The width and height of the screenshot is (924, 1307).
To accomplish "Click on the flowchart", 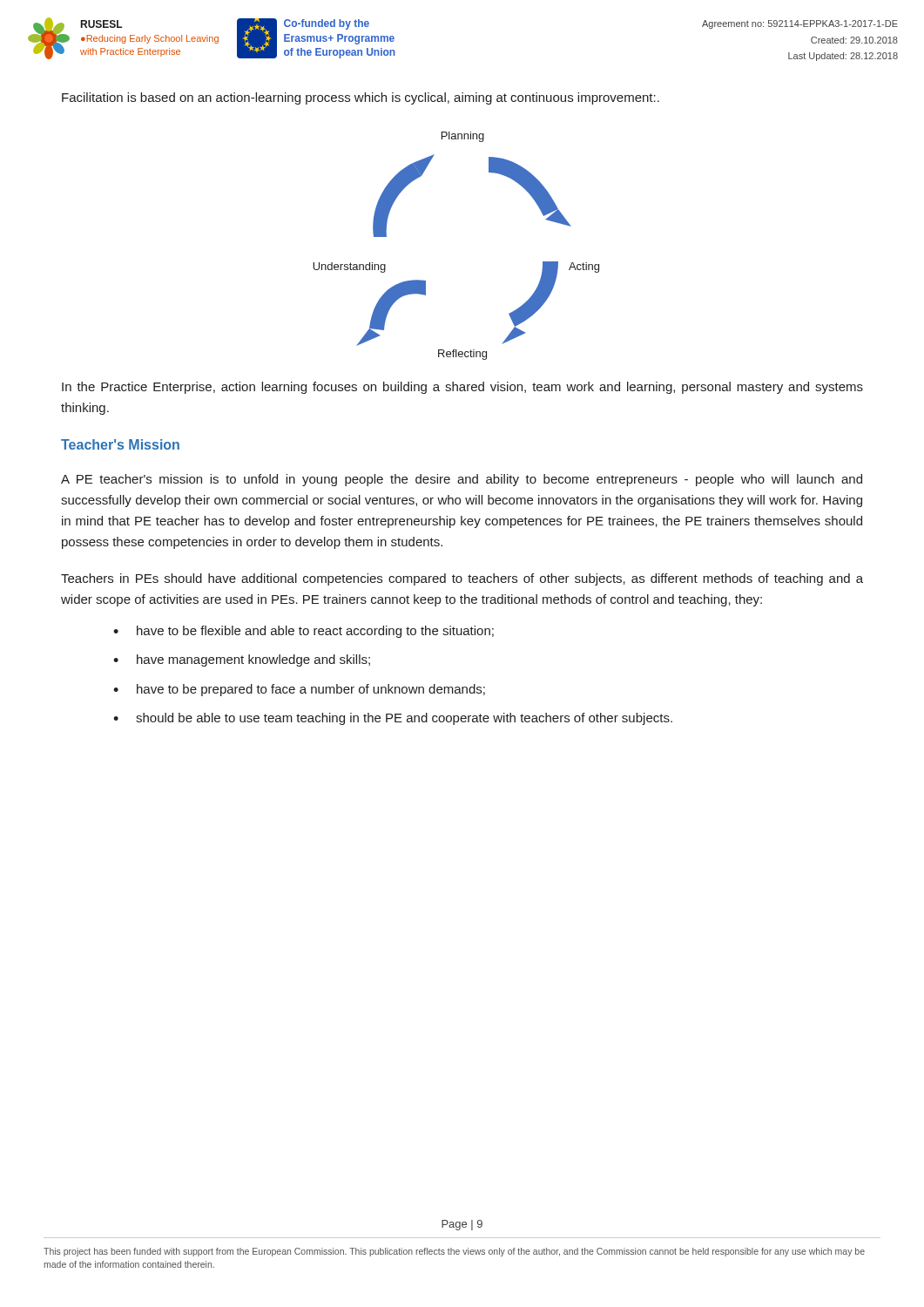I will click(462, 246).
